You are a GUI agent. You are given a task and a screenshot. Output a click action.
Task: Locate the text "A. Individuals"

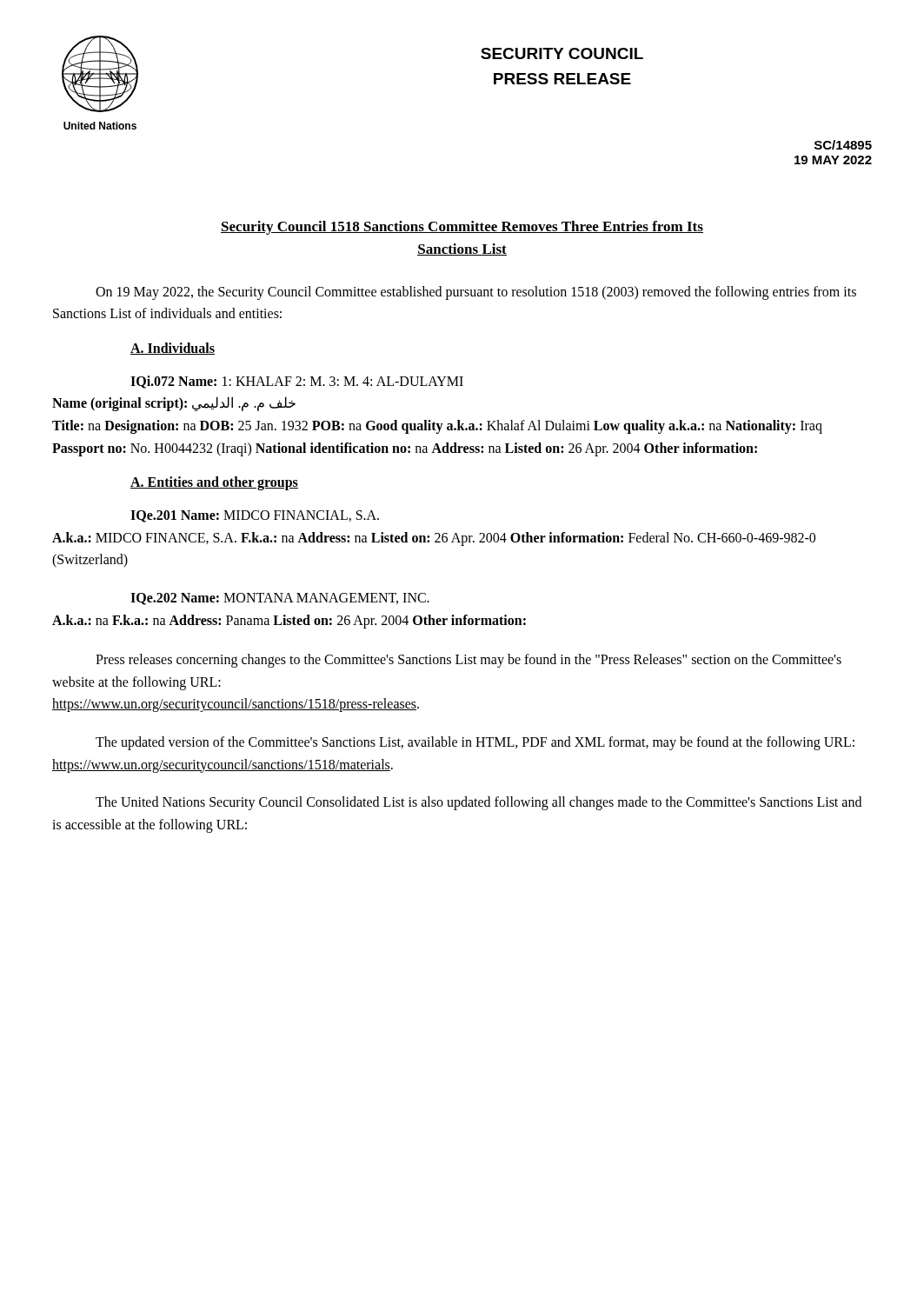click(x=173, y=348)
